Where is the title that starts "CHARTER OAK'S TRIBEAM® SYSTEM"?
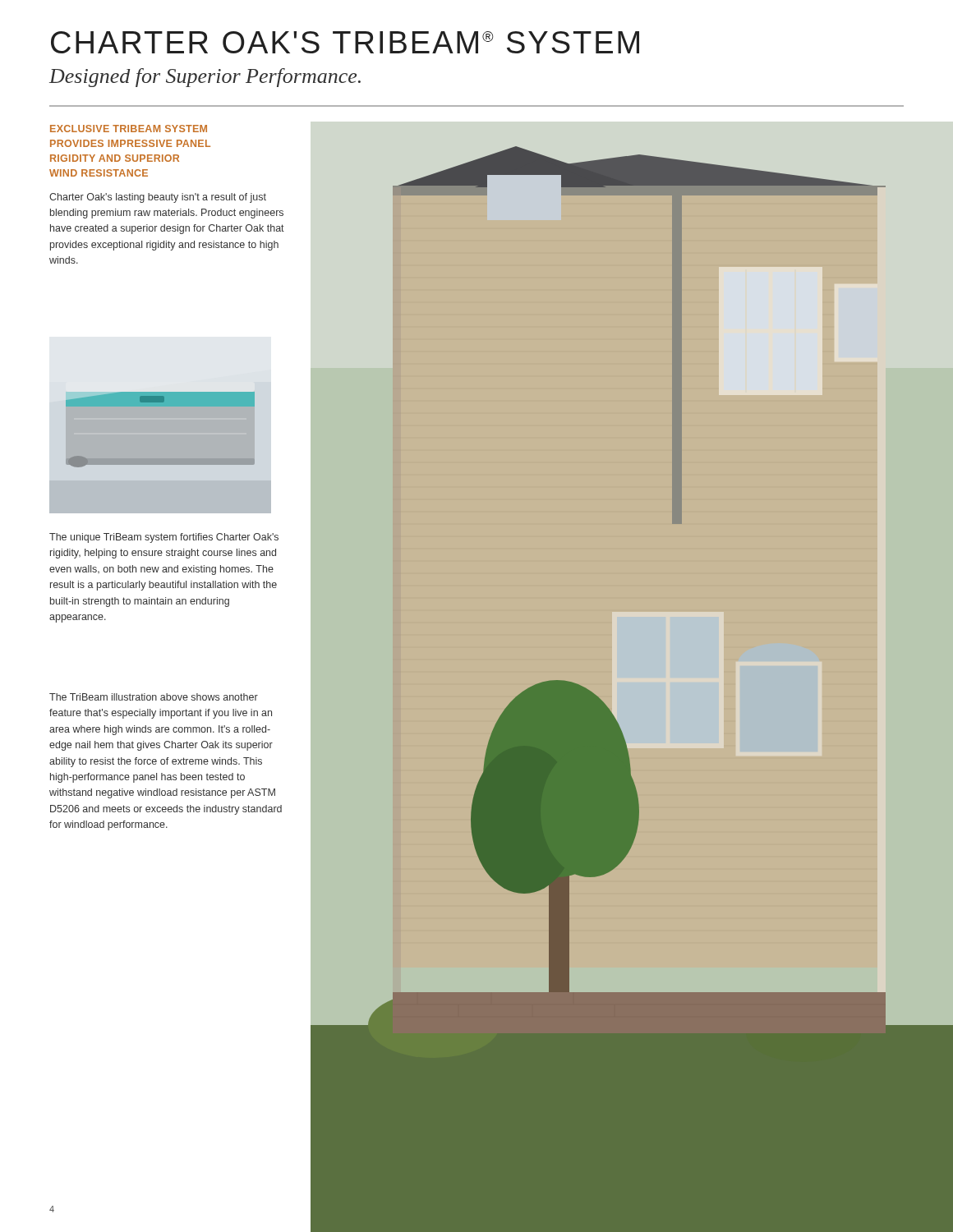The width and height of the screenshot is (953, 1232). pyautogui.click(x=476, y=57)
